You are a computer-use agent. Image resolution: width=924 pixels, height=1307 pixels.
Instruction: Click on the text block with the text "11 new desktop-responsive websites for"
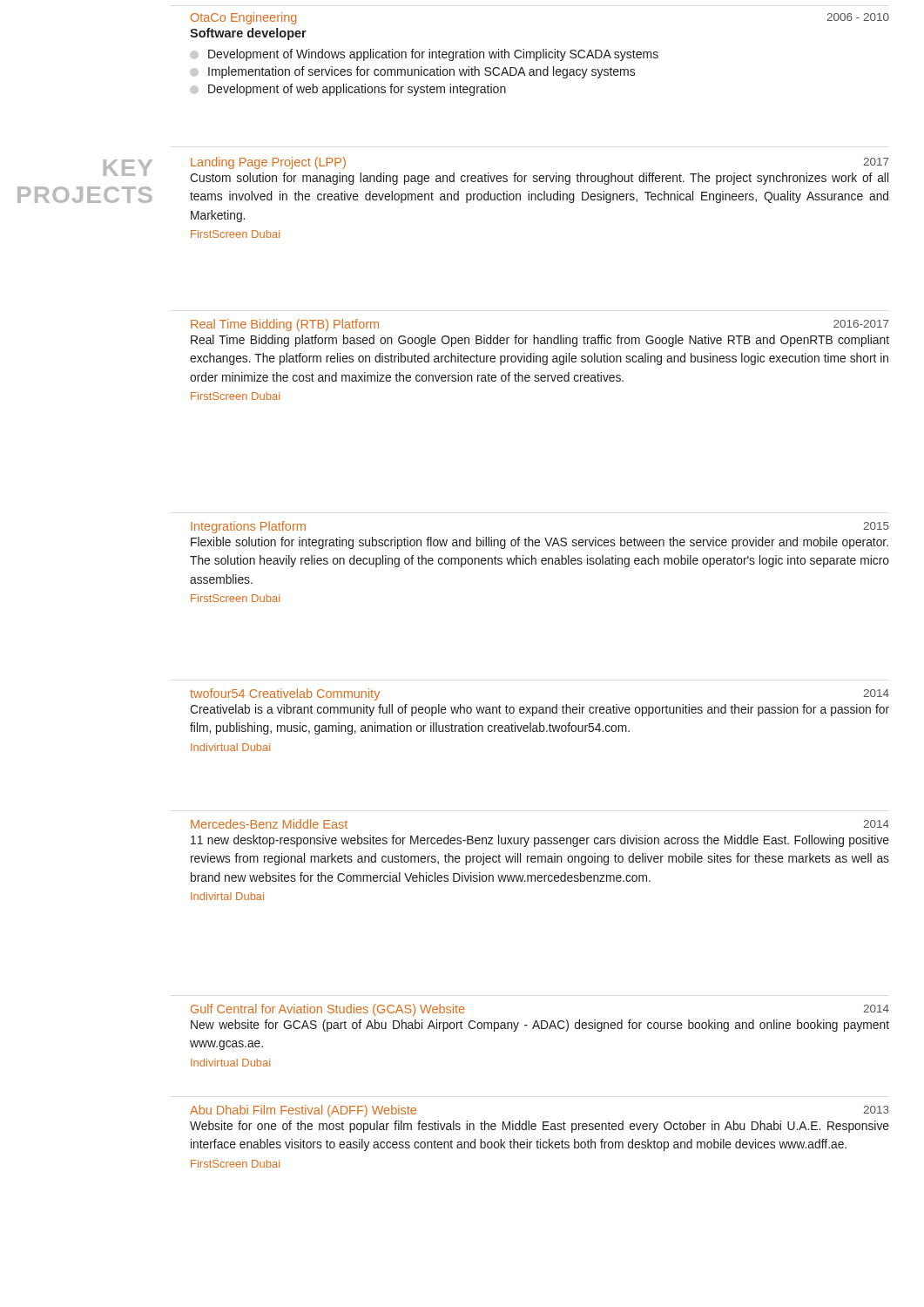tap(540, 859)
